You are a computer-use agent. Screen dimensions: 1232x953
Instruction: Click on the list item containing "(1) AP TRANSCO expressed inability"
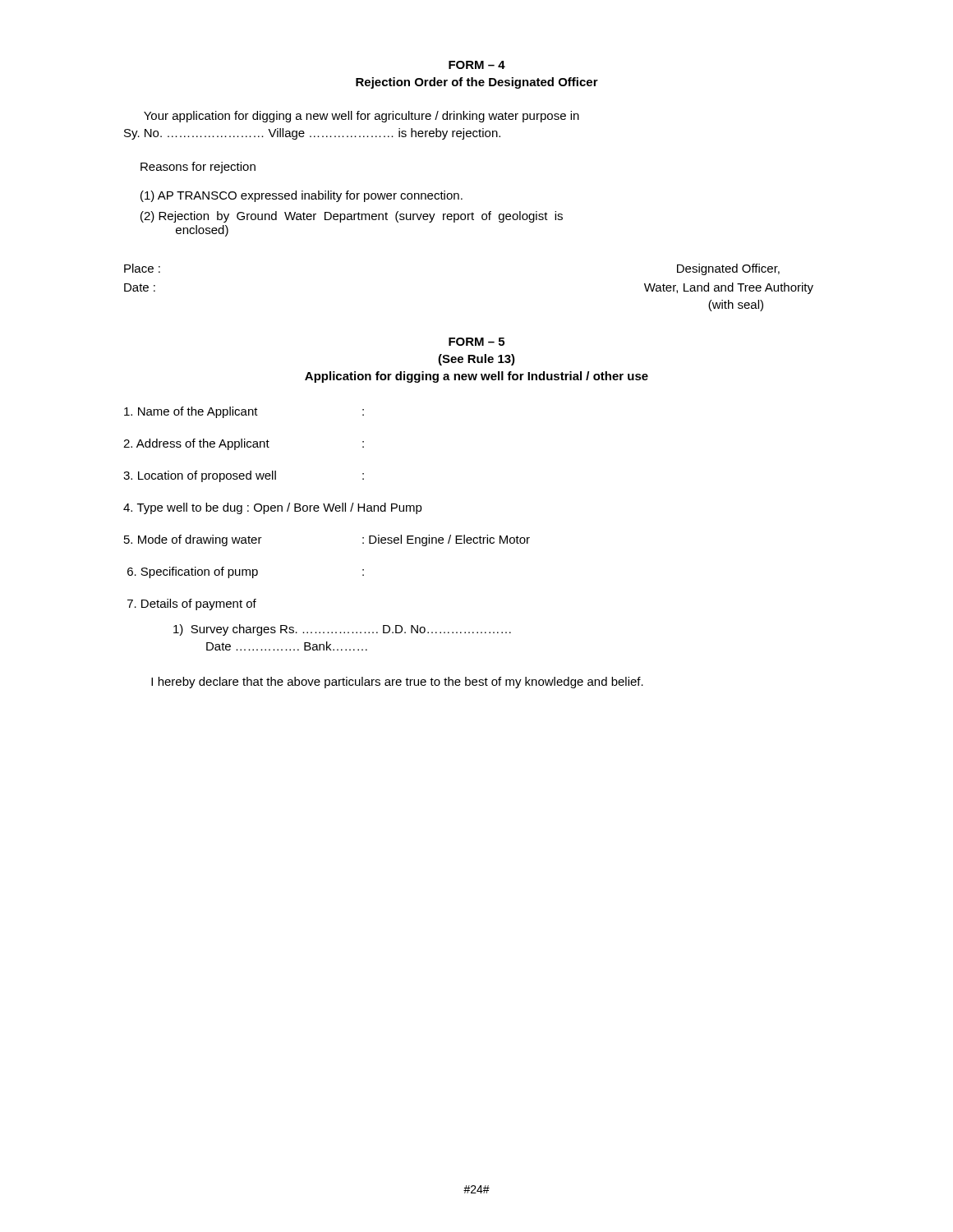coord(301,195)
